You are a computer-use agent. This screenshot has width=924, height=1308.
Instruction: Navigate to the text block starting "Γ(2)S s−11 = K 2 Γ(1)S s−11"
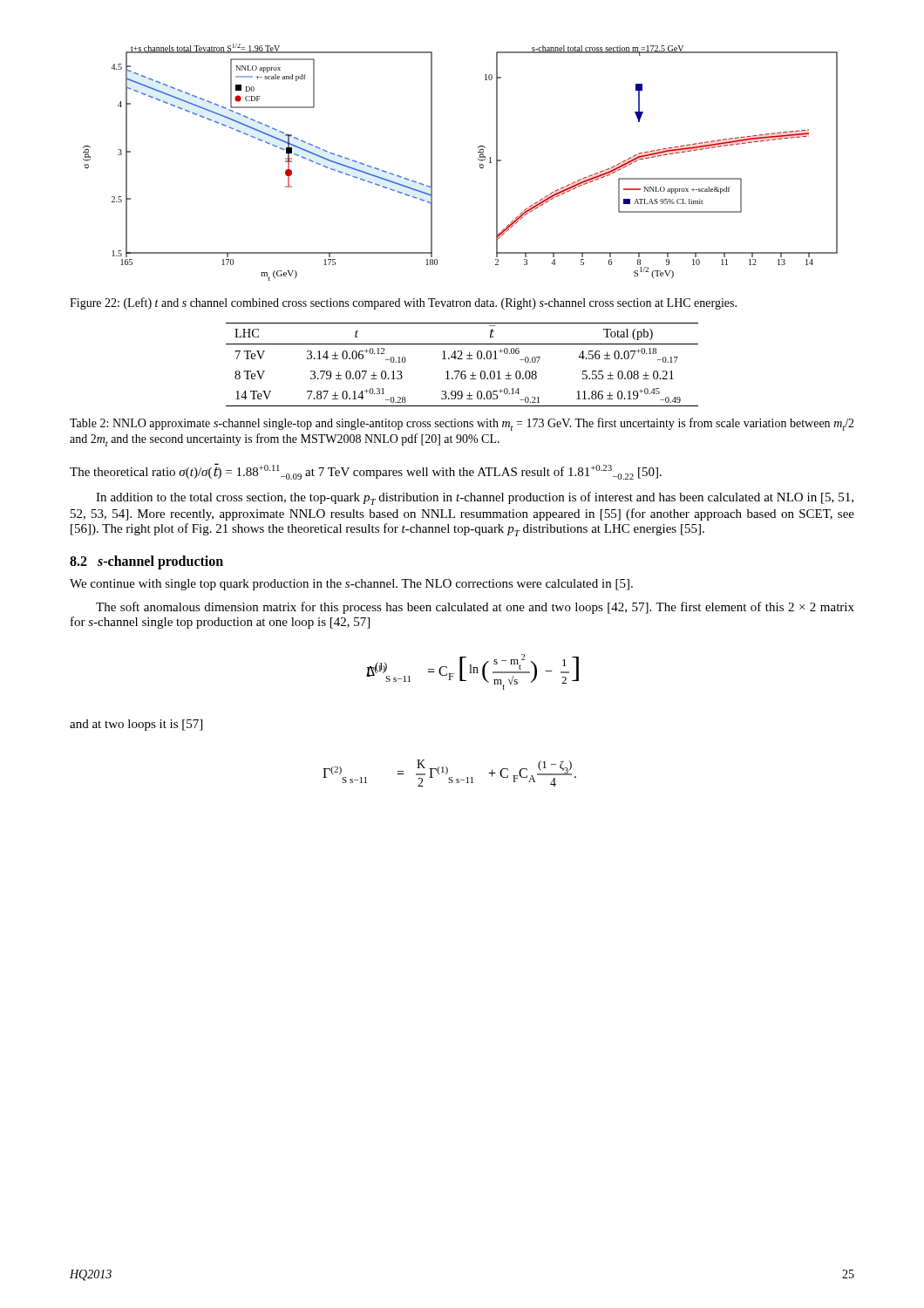(462, 774)
